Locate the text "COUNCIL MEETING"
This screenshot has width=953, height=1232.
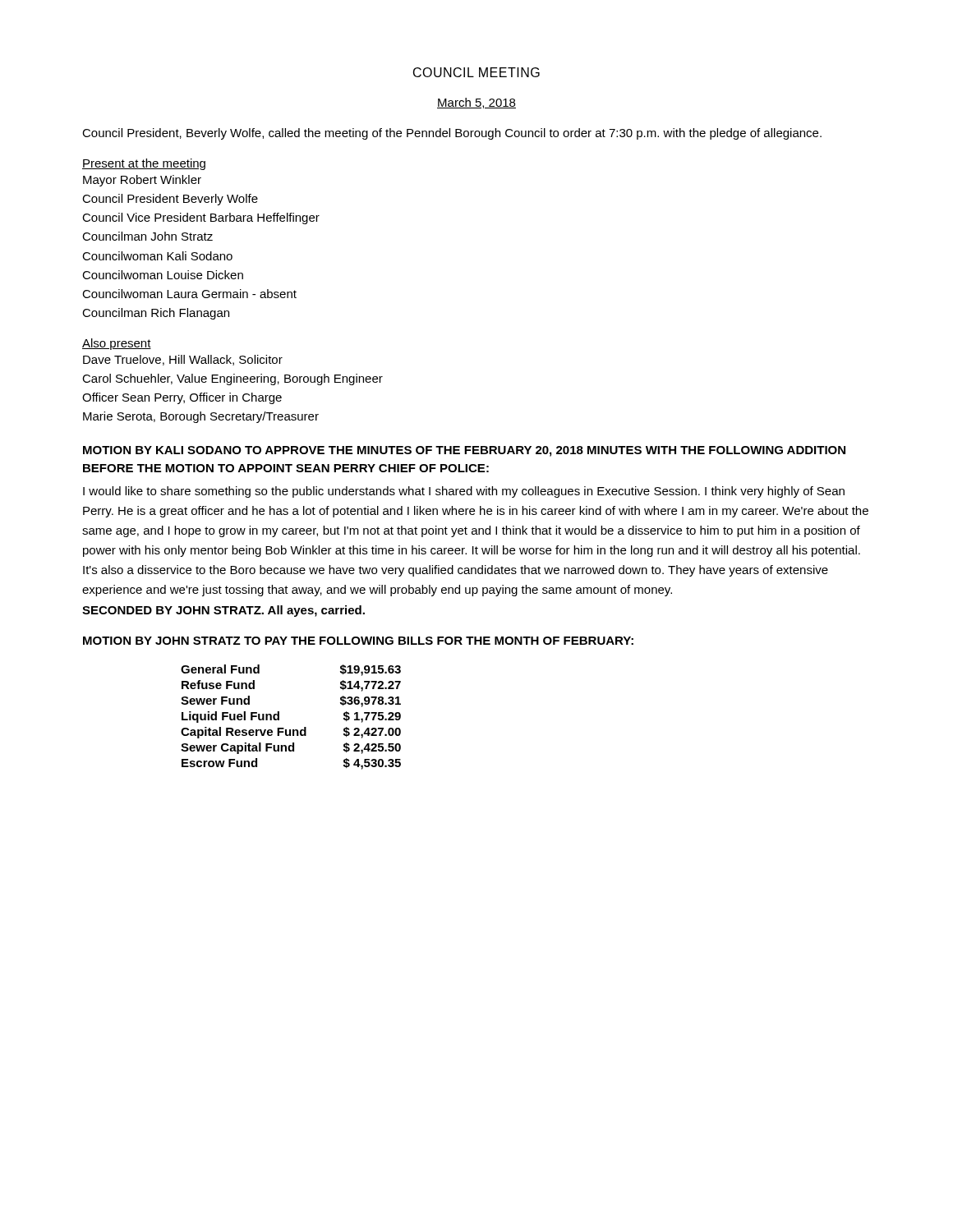(476, 73)
